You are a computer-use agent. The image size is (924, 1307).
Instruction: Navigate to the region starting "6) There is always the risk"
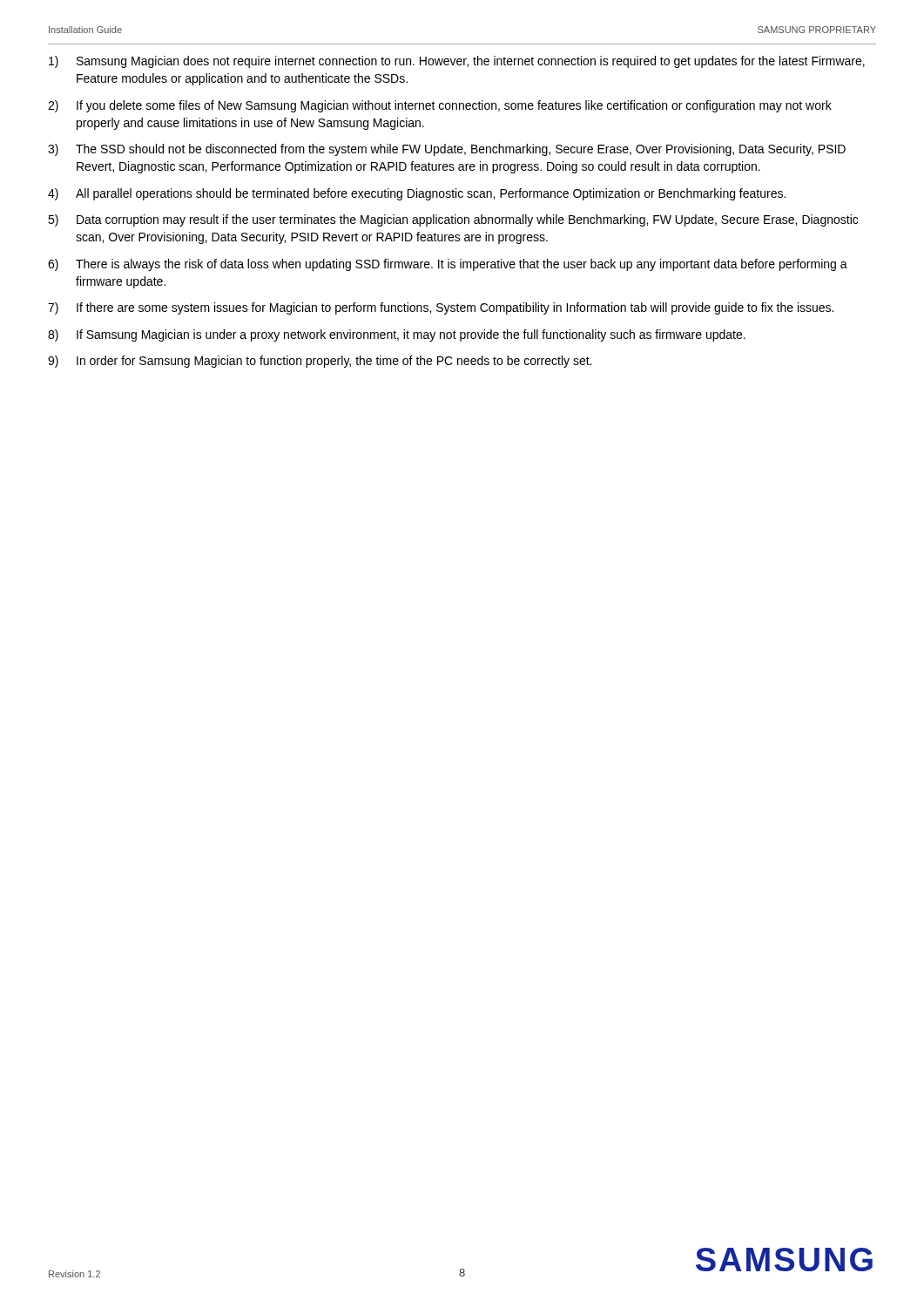[x=462, y=273]
